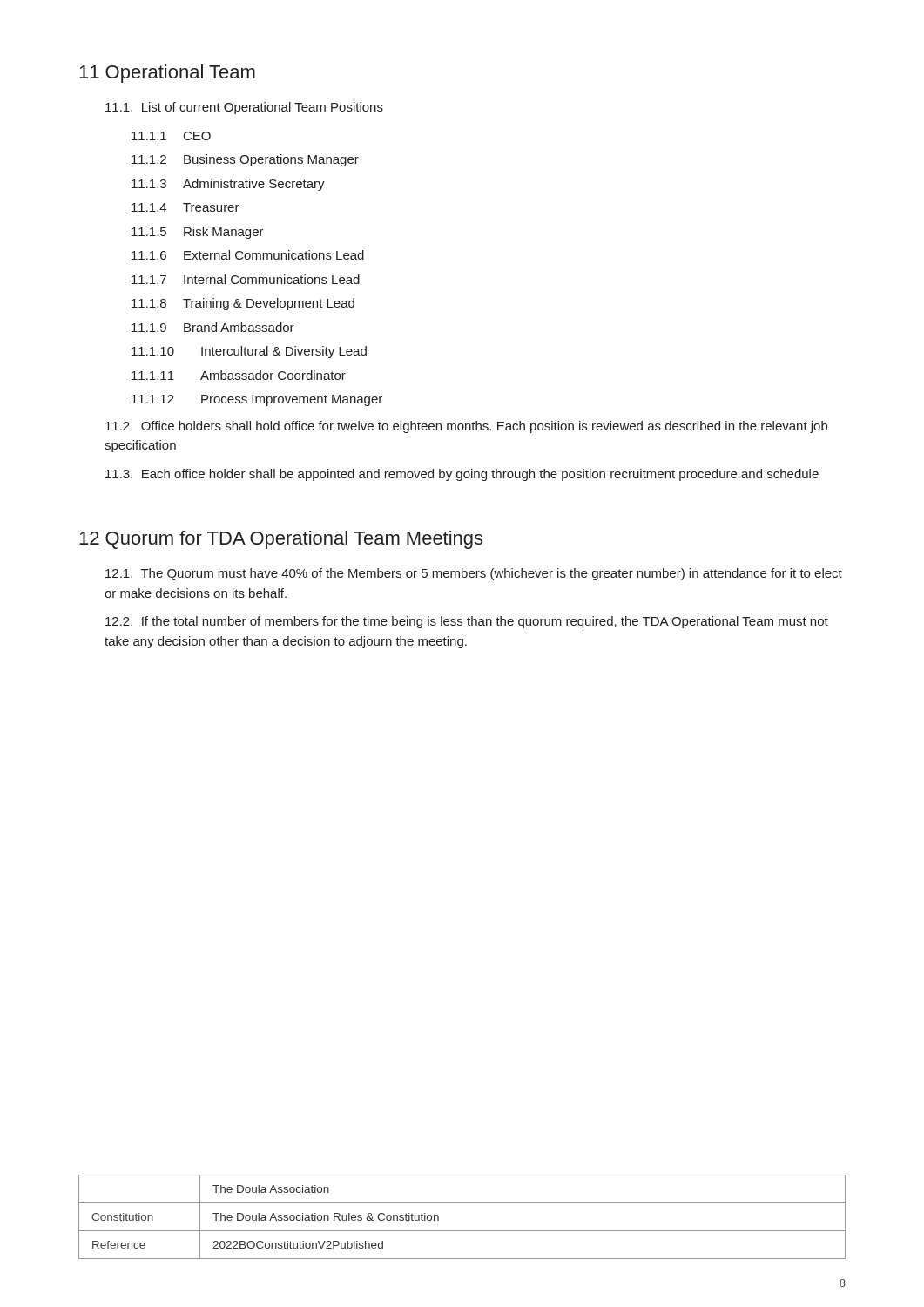Click on the text starting "11.1.9Brand Ambassador"

coord(213,327)
